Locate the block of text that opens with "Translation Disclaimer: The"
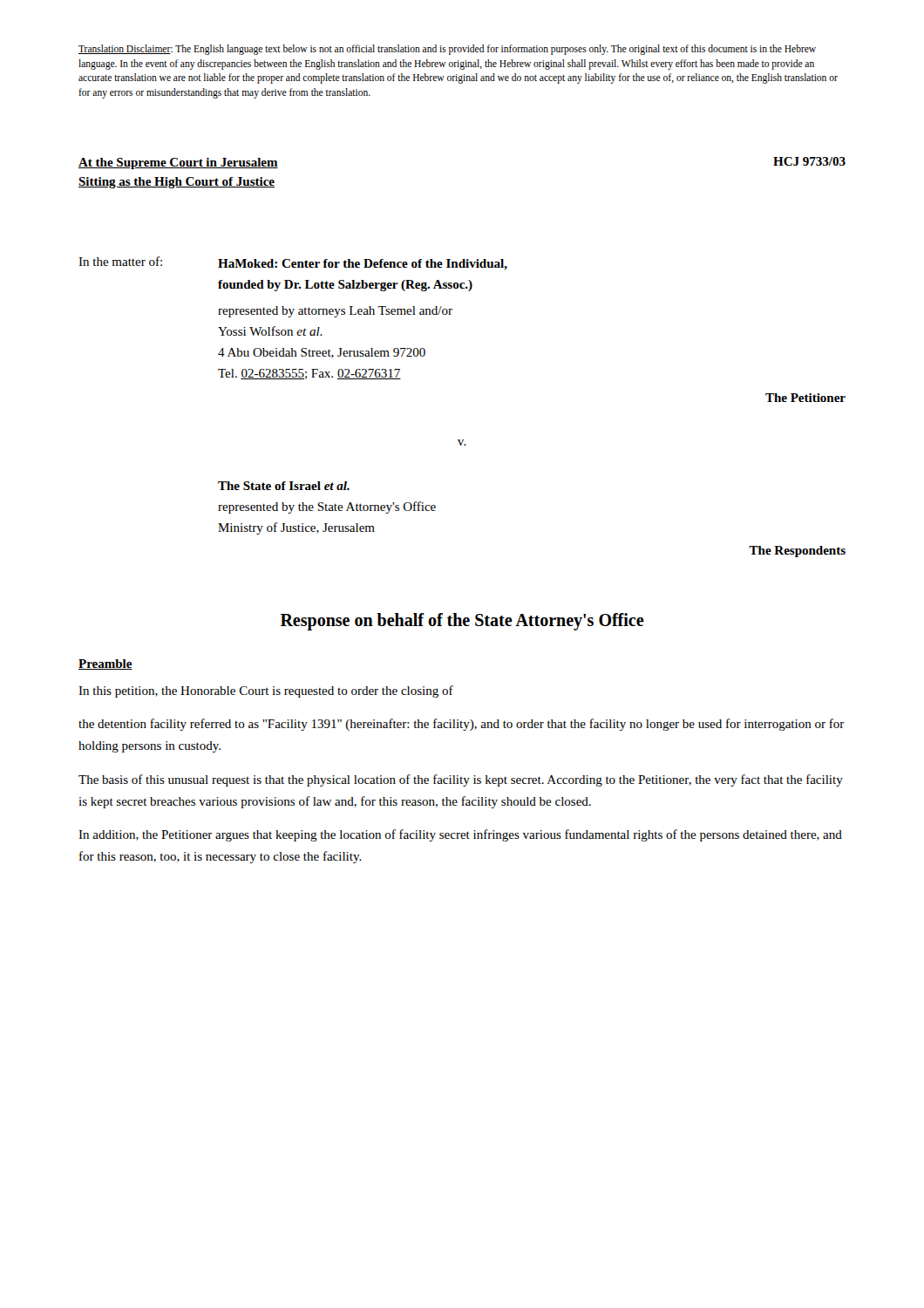 point(458,71)
